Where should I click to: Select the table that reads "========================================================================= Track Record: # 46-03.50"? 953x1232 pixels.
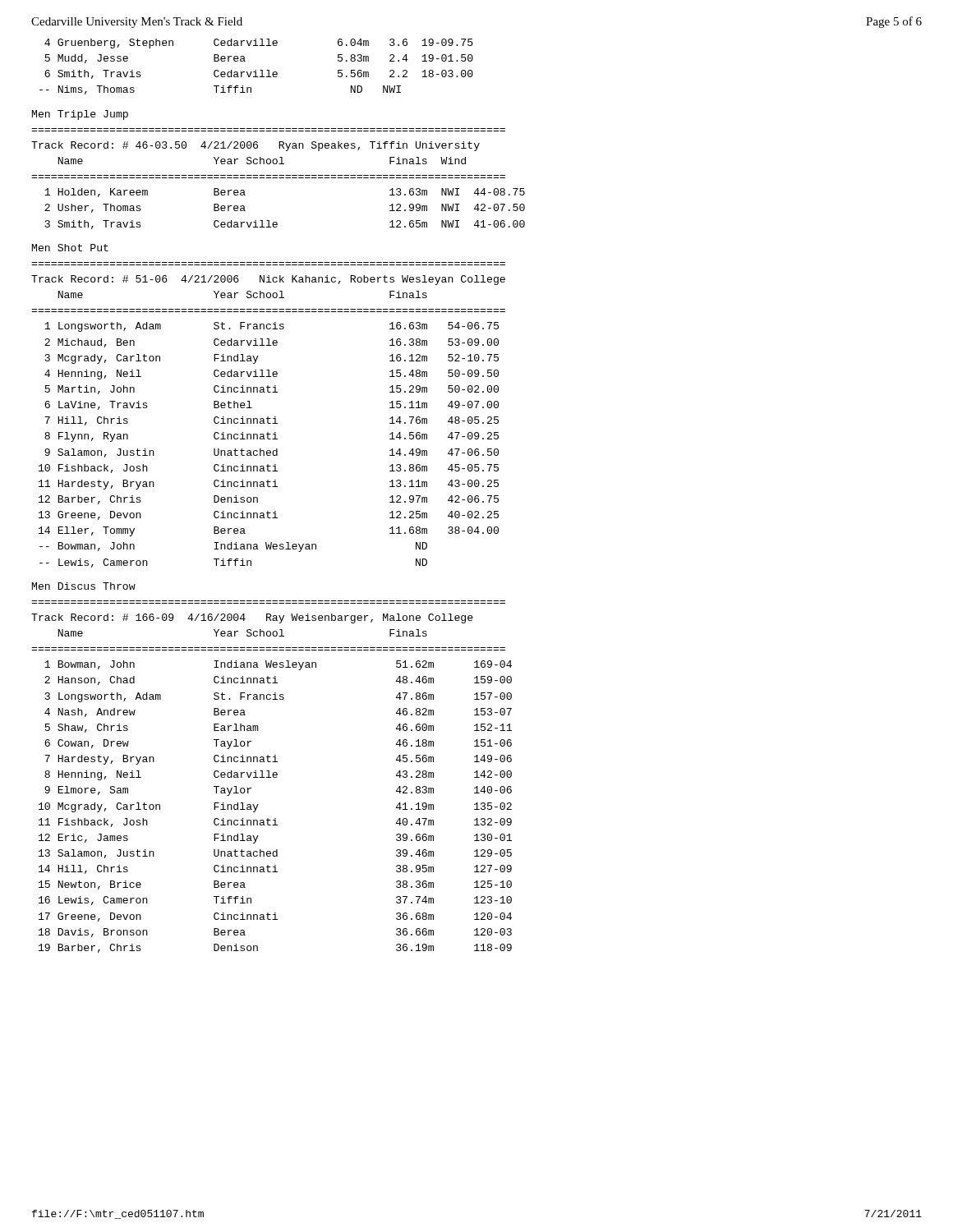(476, 177)
